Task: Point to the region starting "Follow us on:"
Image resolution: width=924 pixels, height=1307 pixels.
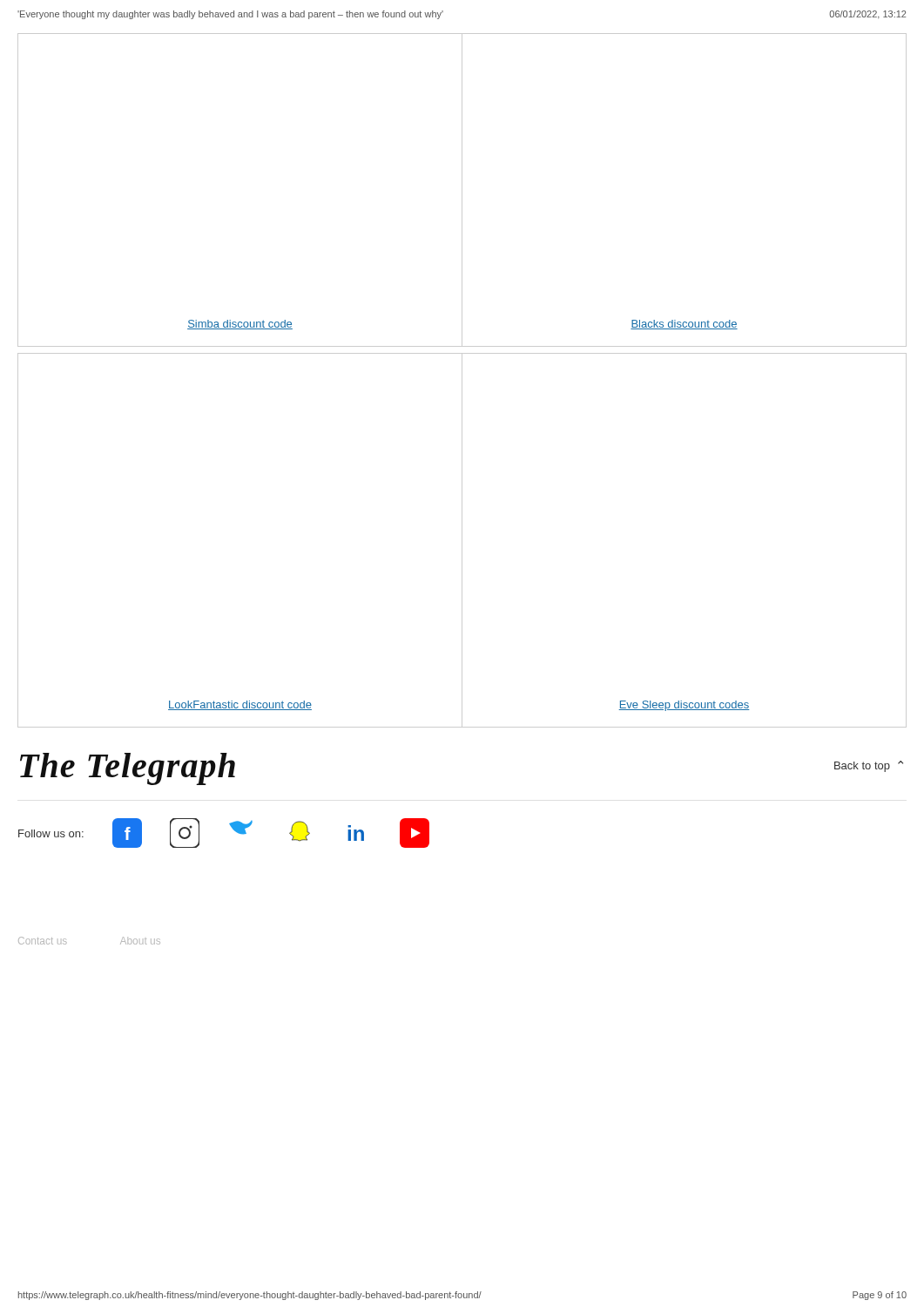Action: (x=51, y=833)
